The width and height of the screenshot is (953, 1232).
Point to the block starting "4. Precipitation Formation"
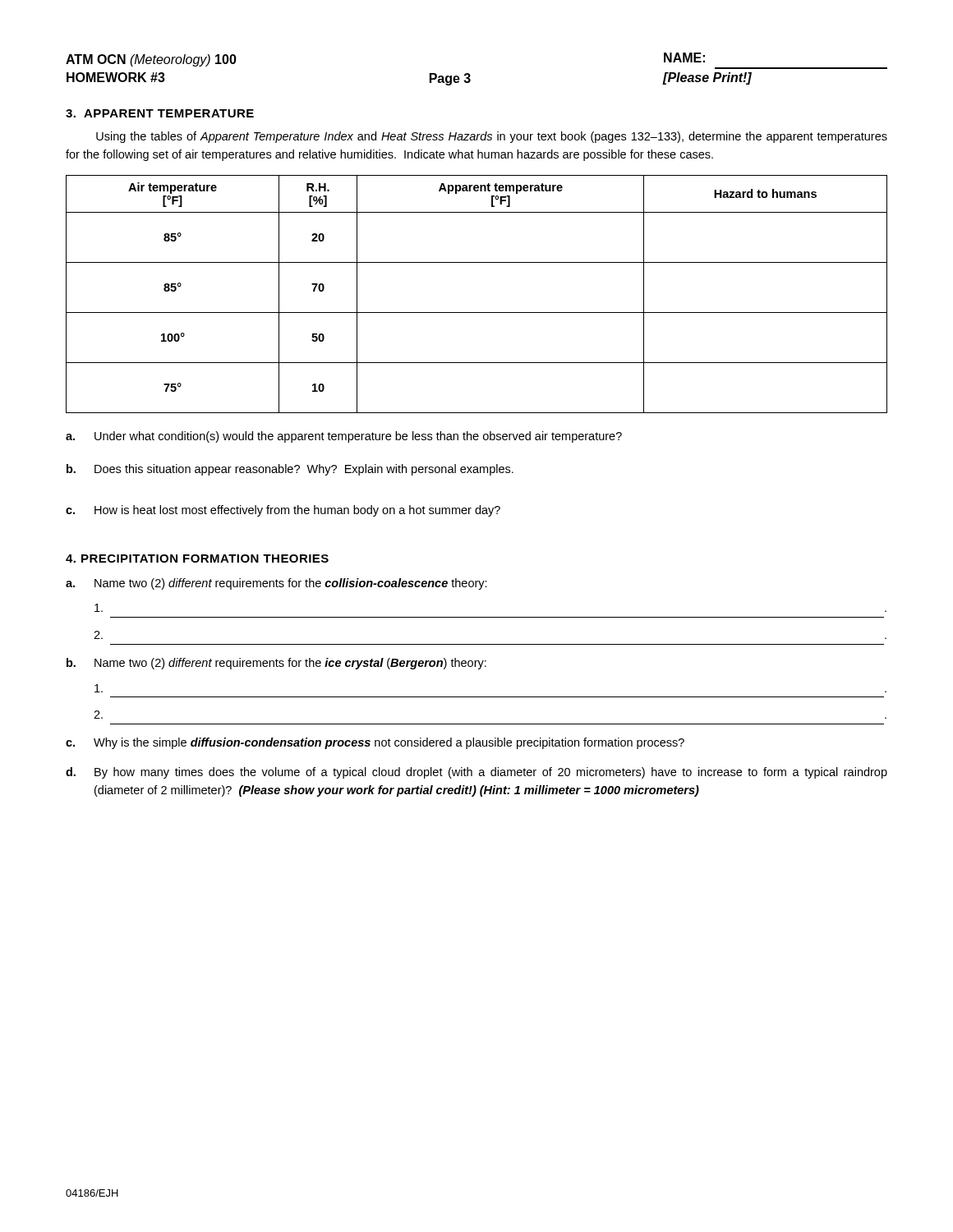pyautogui.click(x=198, y=558)
